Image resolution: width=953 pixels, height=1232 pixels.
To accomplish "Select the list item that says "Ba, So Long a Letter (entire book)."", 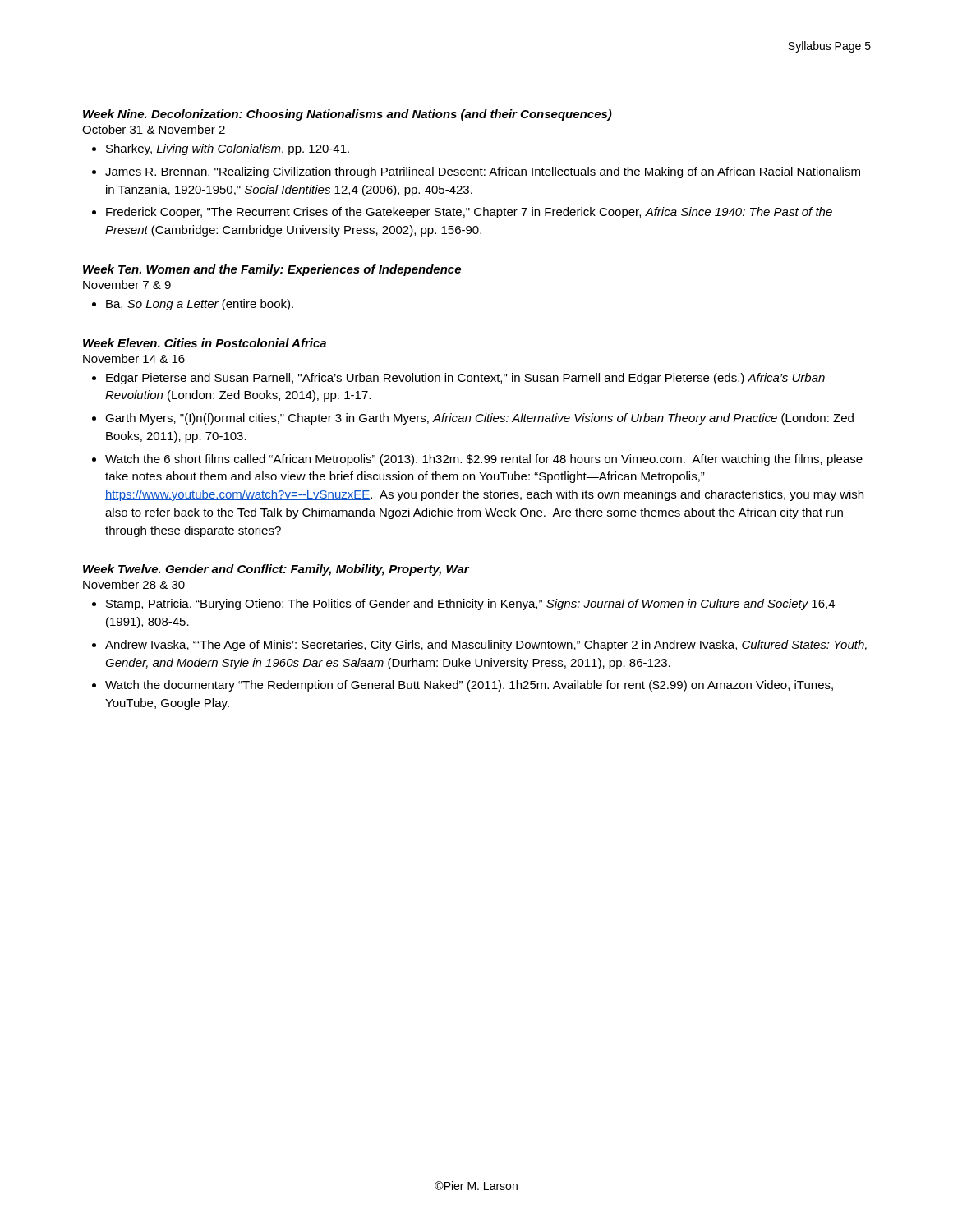I will tap(200, 303).
